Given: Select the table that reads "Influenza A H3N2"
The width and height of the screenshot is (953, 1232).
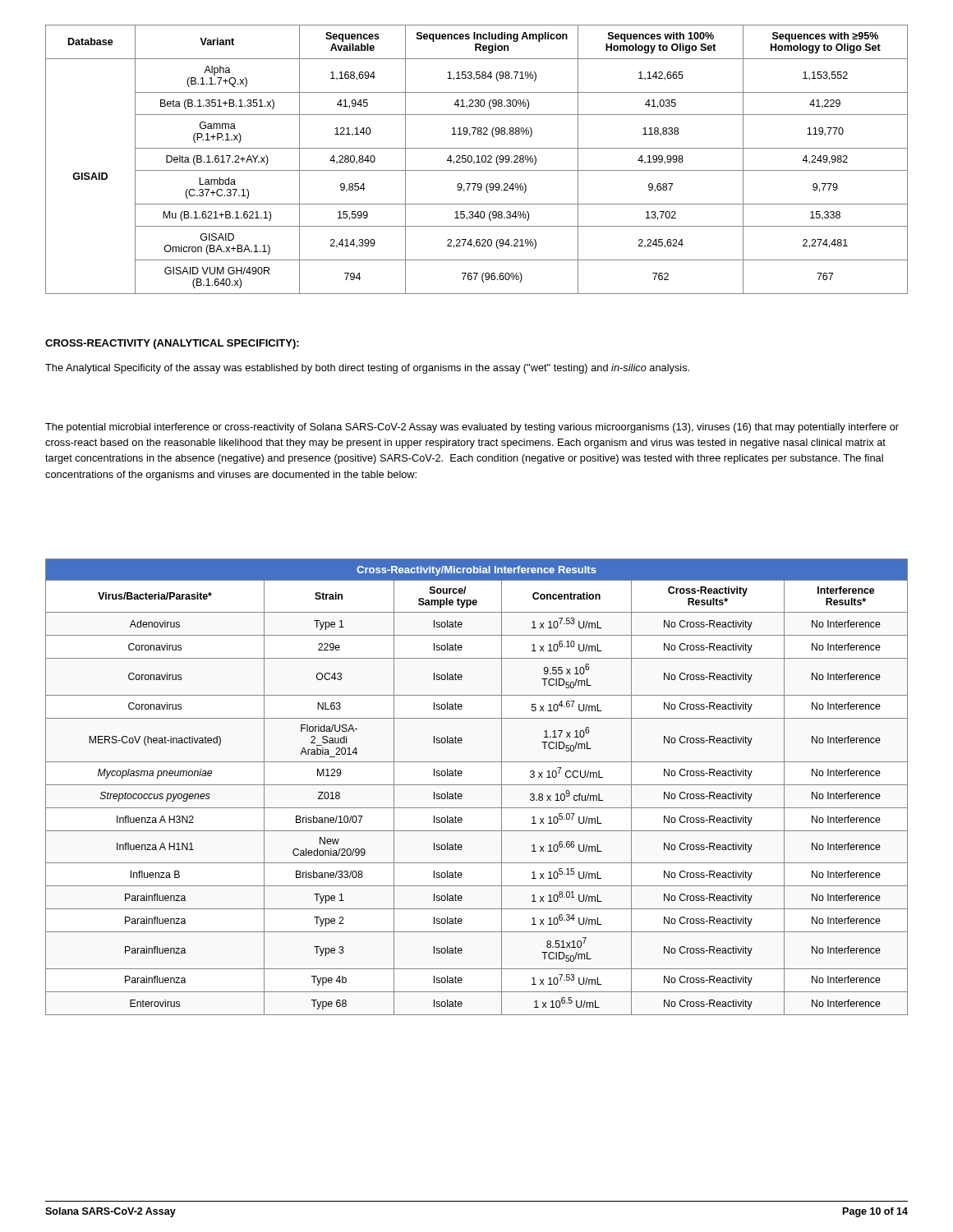Looking at the screenshot, I should click(476, 787).
